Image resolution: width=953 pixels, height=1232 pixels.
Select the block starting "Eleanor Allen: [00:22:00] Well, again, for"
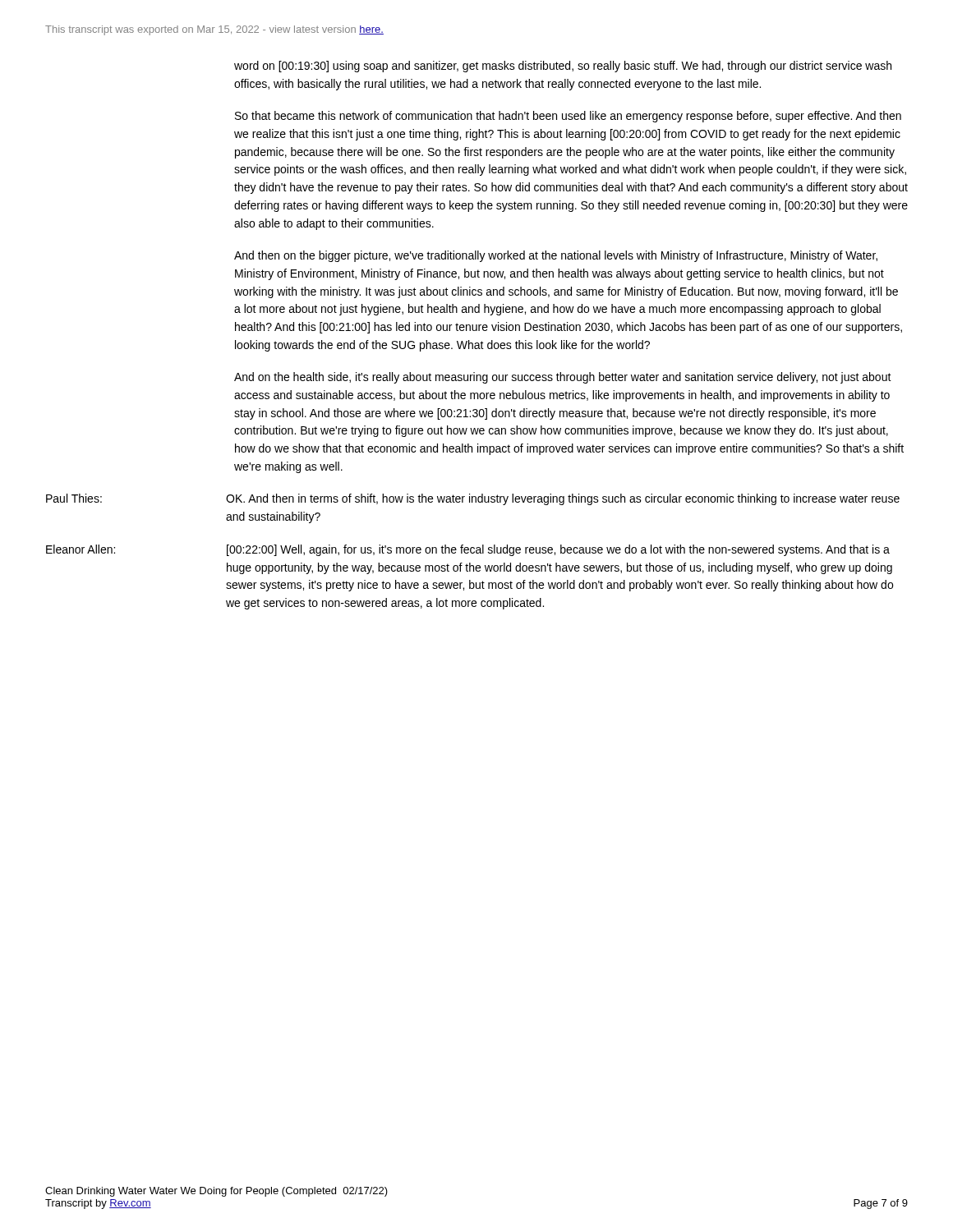476,577
